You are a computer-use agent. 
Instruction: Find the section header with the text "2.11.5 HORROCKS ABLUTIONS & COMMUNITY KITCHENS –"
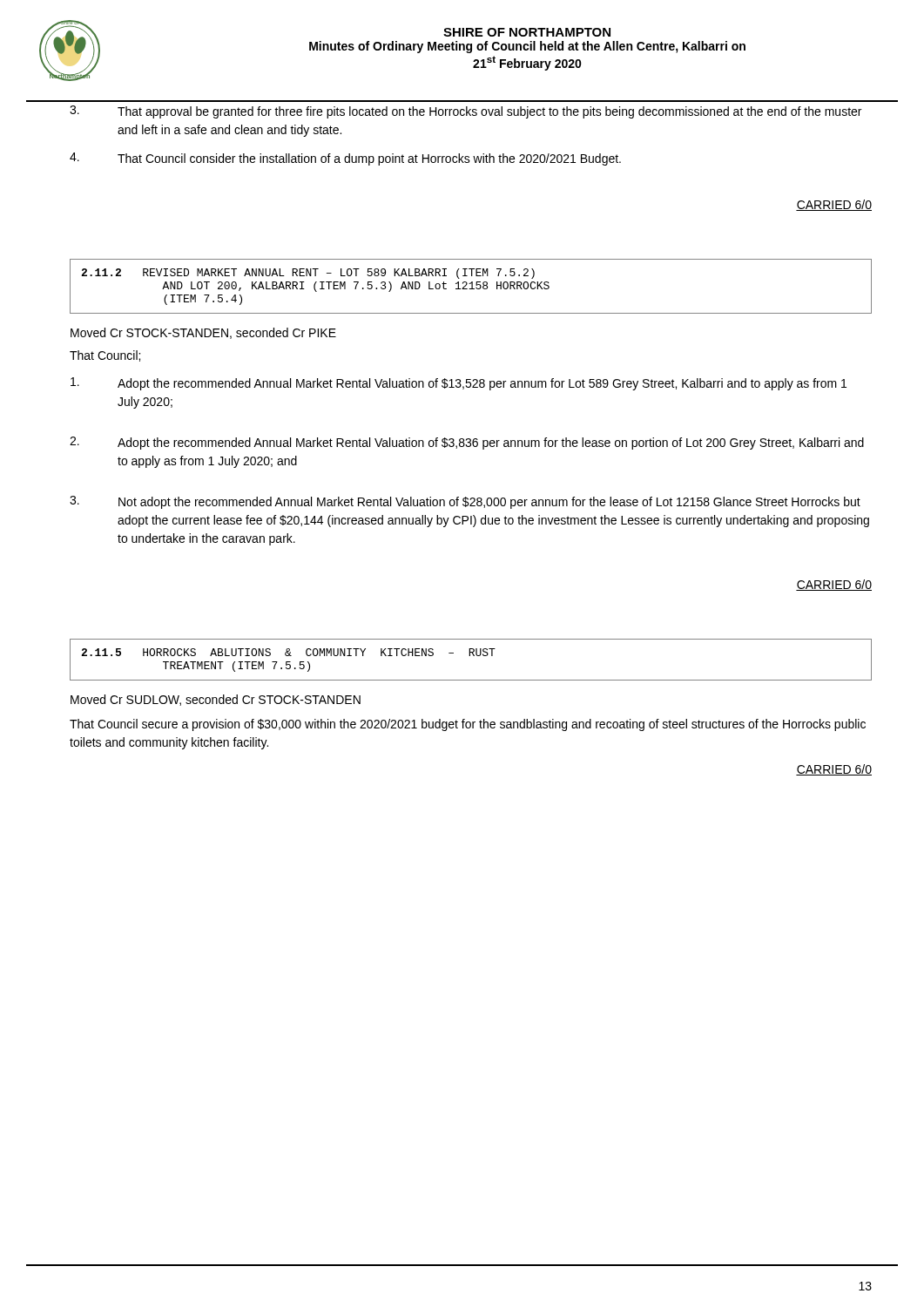click(x=288, y=660)
